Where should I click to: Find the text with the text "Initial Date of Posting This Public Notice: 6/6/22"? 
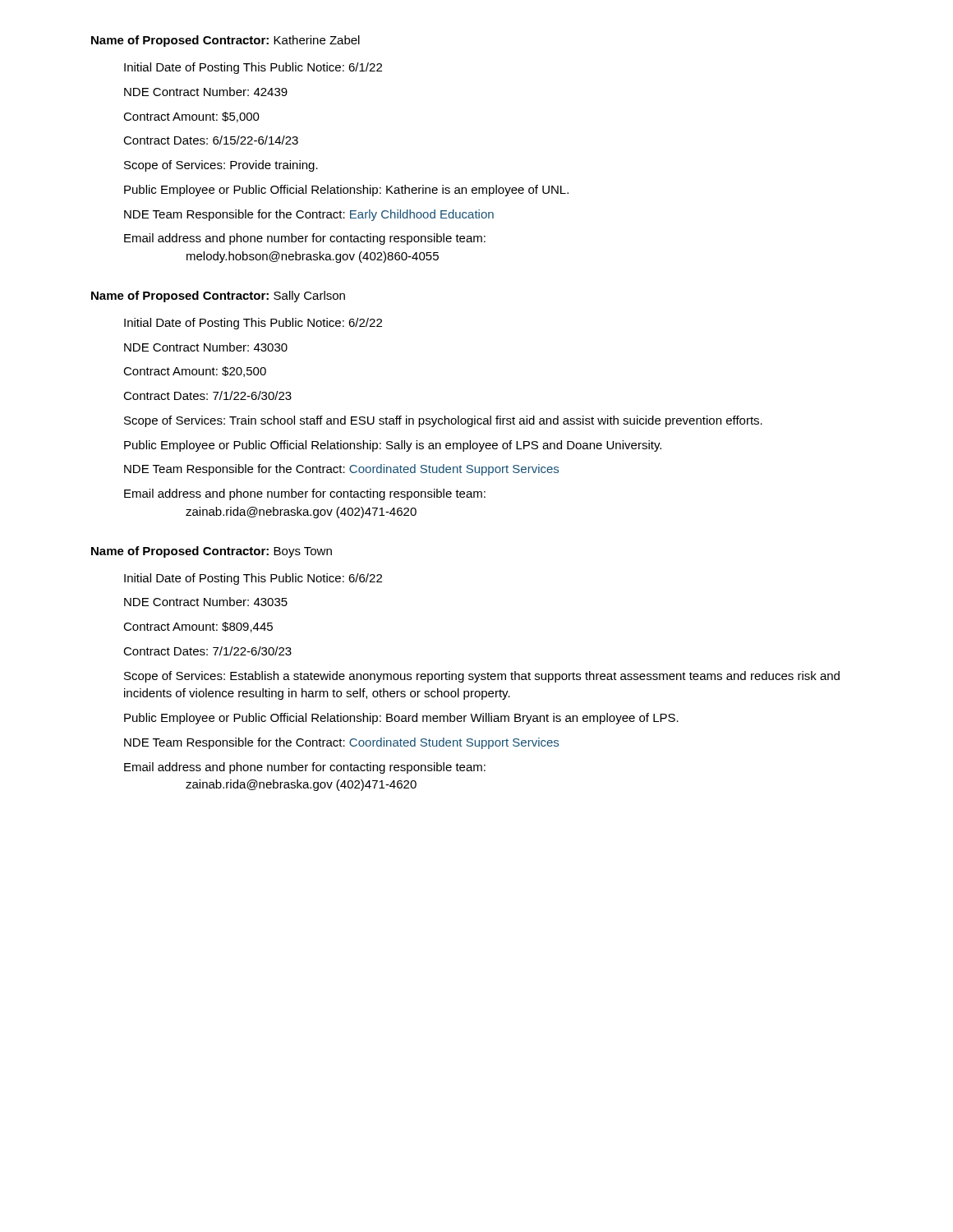[x=253, y=577]
